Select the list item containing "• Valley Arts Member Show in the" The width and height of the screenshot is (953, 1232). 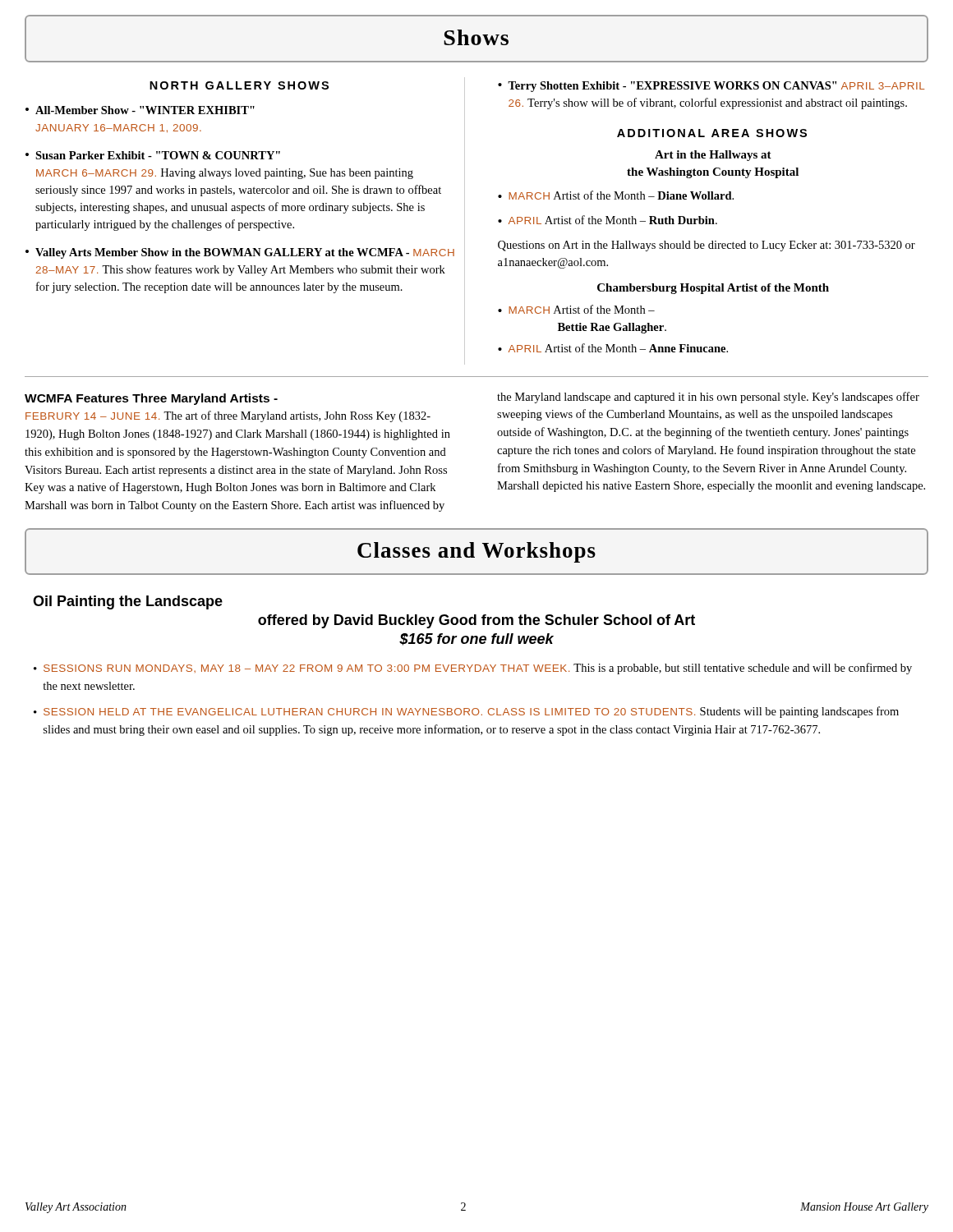(x=240, y=270)
